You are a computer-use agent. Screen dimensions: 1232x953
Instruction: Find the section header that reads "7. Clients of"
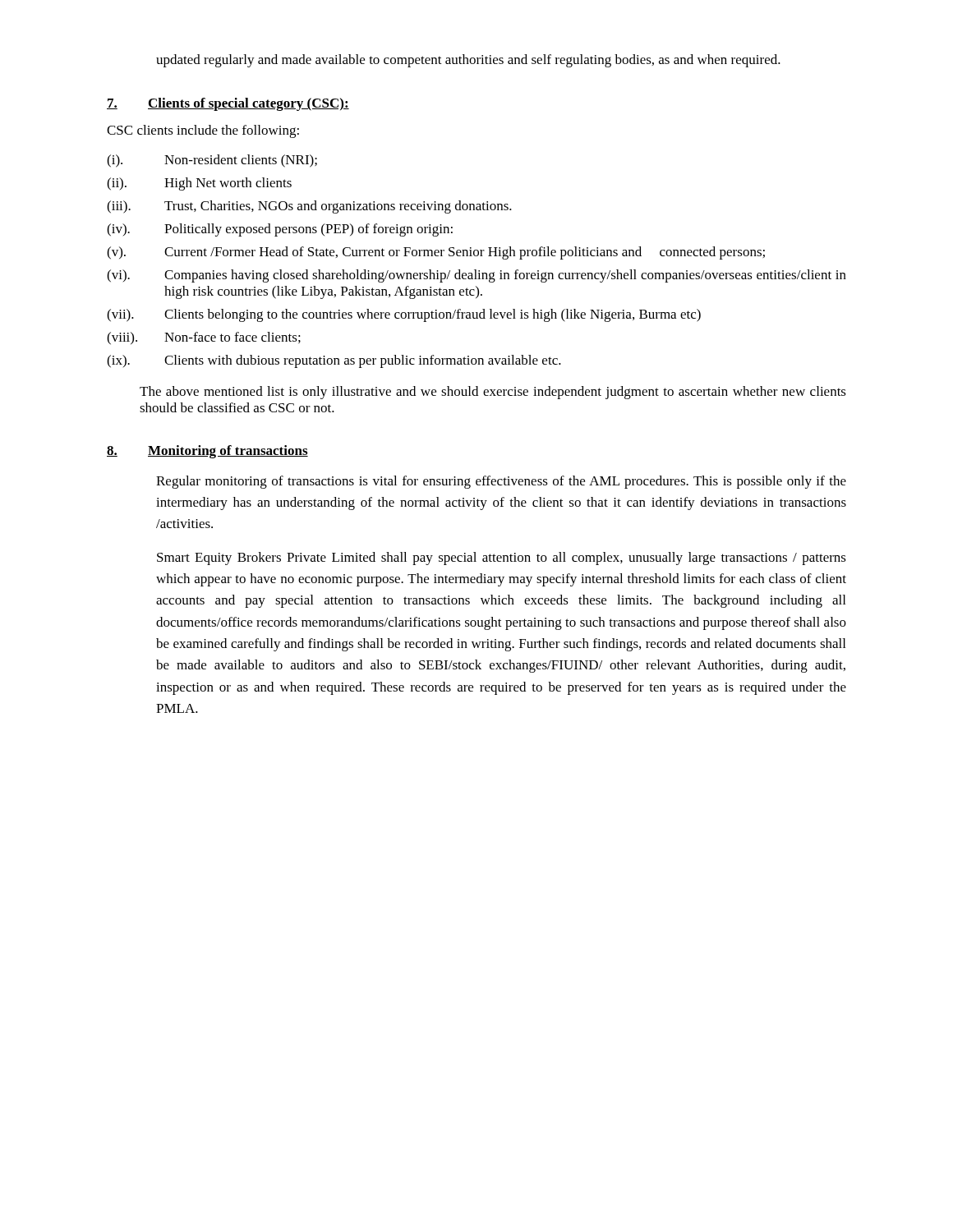click(228, 104)
